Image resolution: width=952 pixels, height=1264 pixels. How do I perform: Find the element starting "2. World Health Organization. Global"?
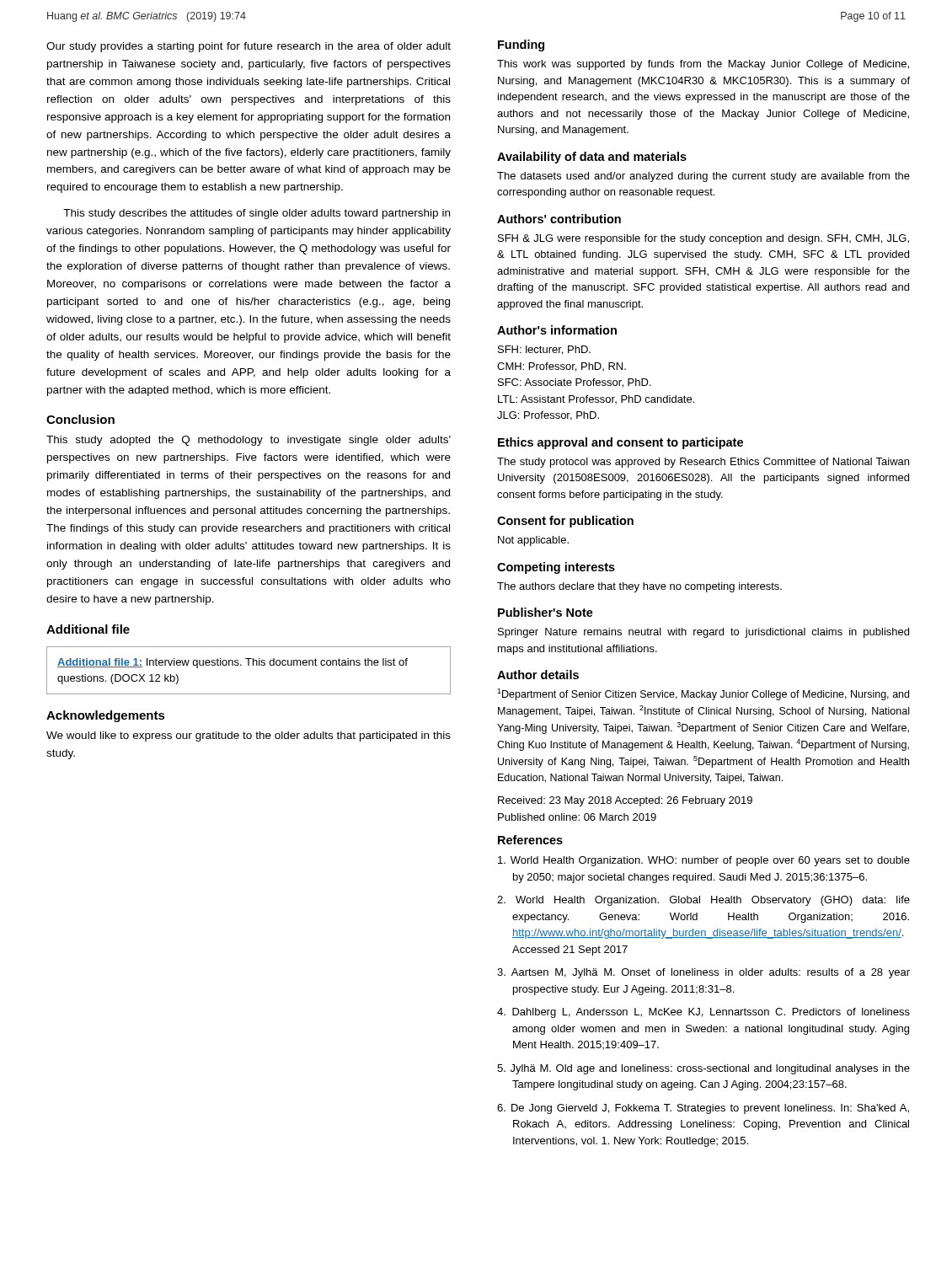pyautogui.click(x=703, y=925)
